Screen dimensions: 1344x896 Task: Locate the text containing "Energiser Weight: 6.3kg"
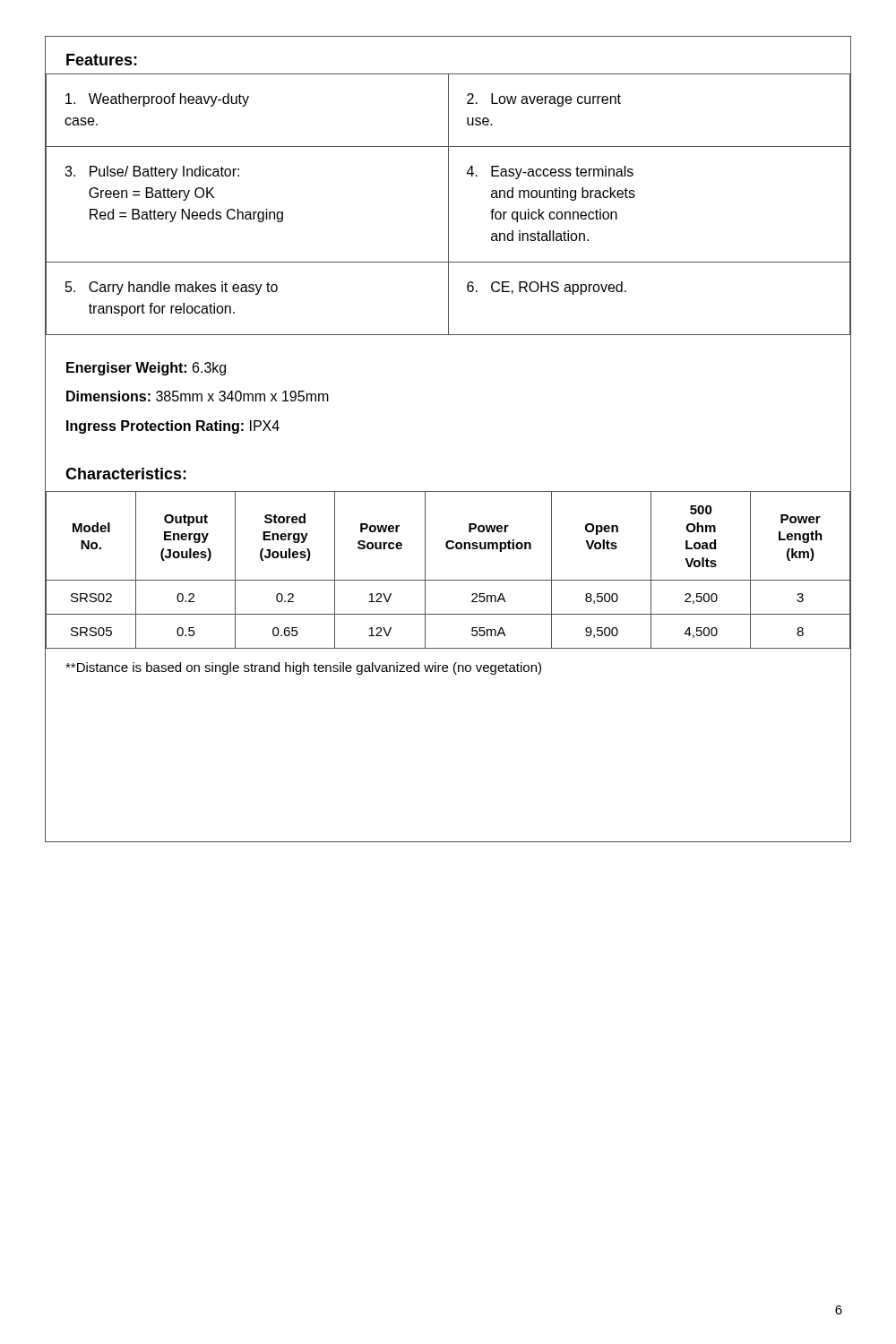(146, 368)
